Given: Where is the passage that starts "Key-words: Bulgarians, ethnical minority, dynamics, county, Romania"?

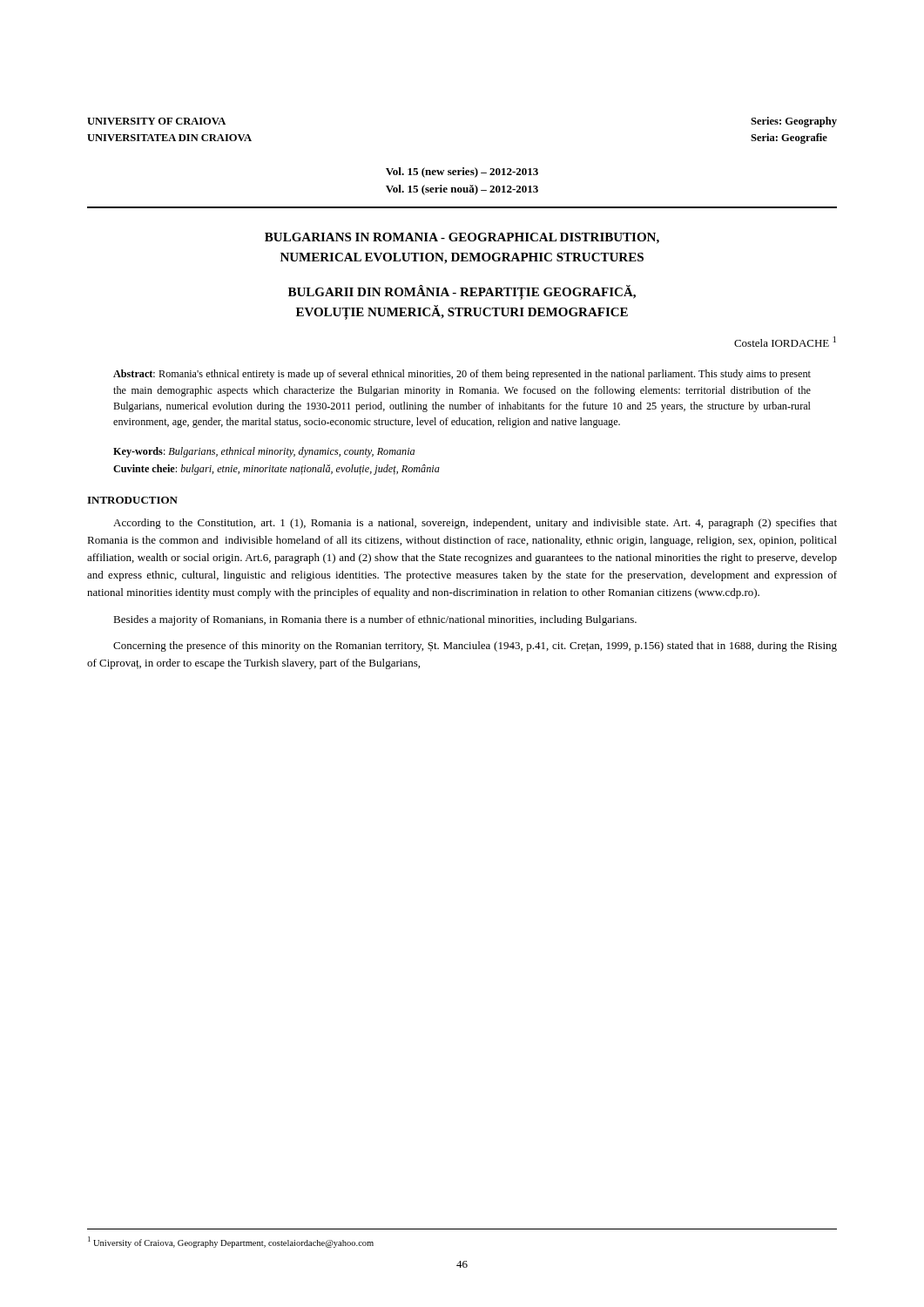Looking at the screenshot, I should point(276,460).
